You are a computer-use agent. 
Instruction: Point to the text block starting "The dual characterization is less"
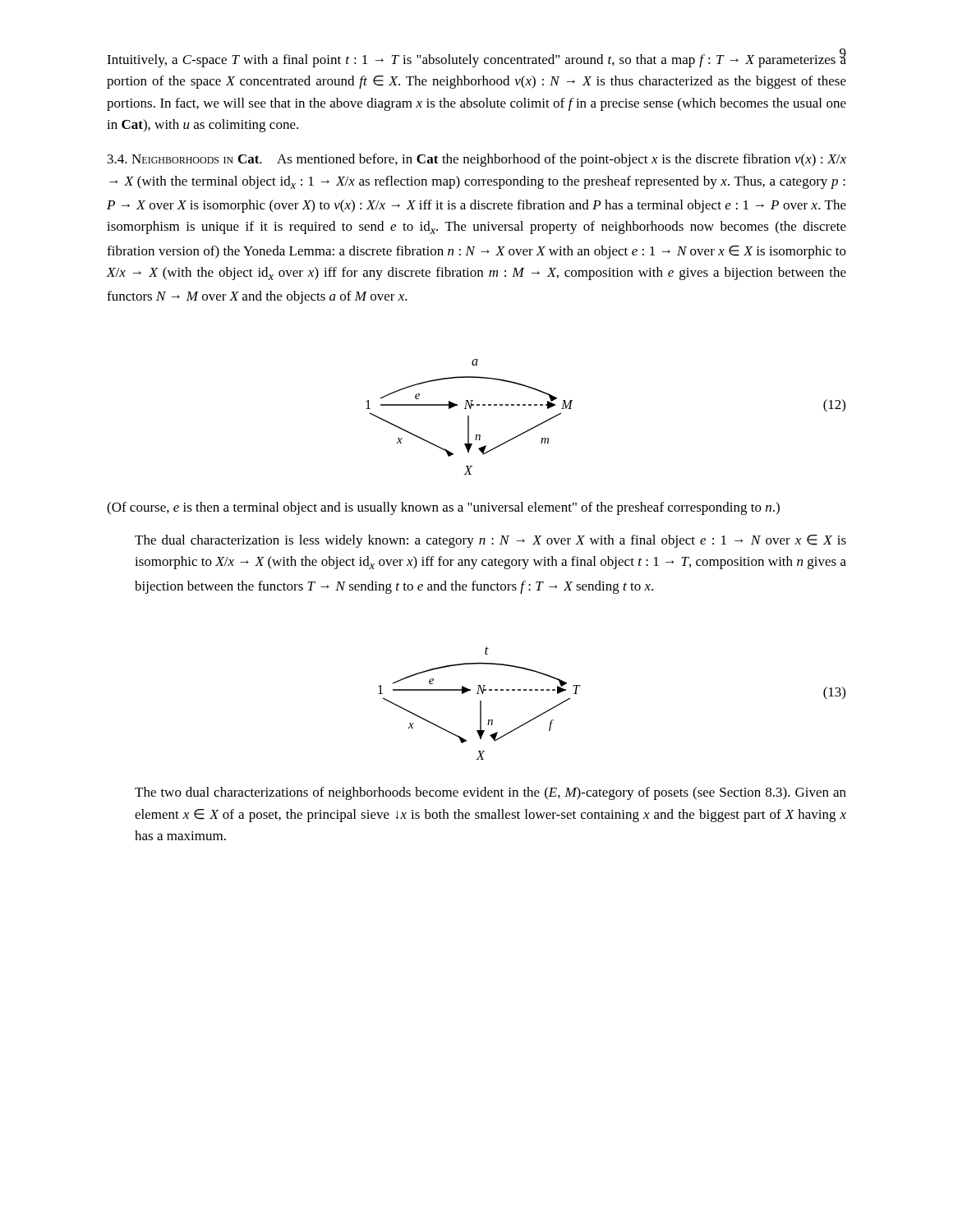point(490,564)
